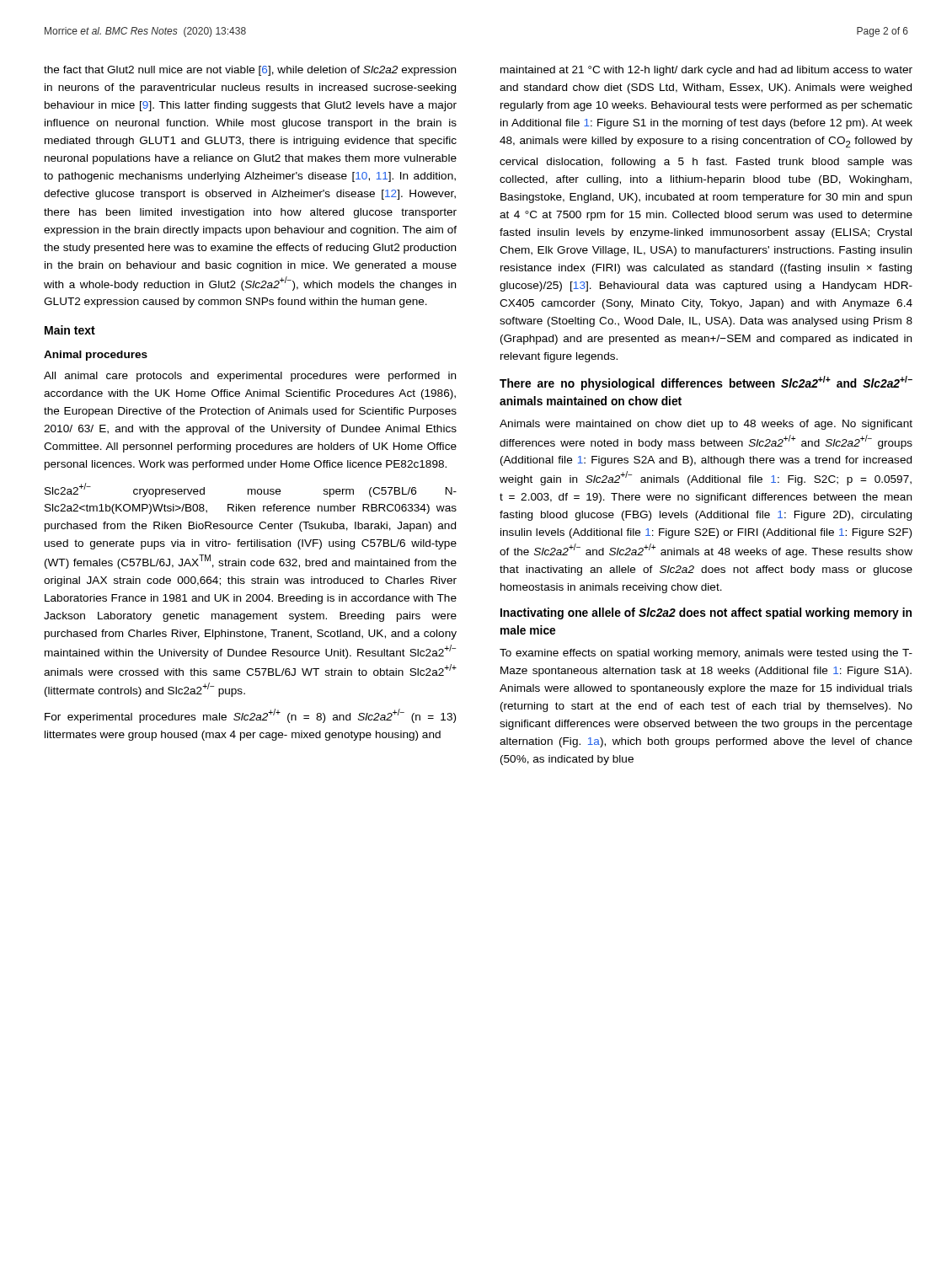Find "Animal procedures" on this page
Image resolution: width=952 pixels, height=1264 pixels.
(x=96, y=356)
